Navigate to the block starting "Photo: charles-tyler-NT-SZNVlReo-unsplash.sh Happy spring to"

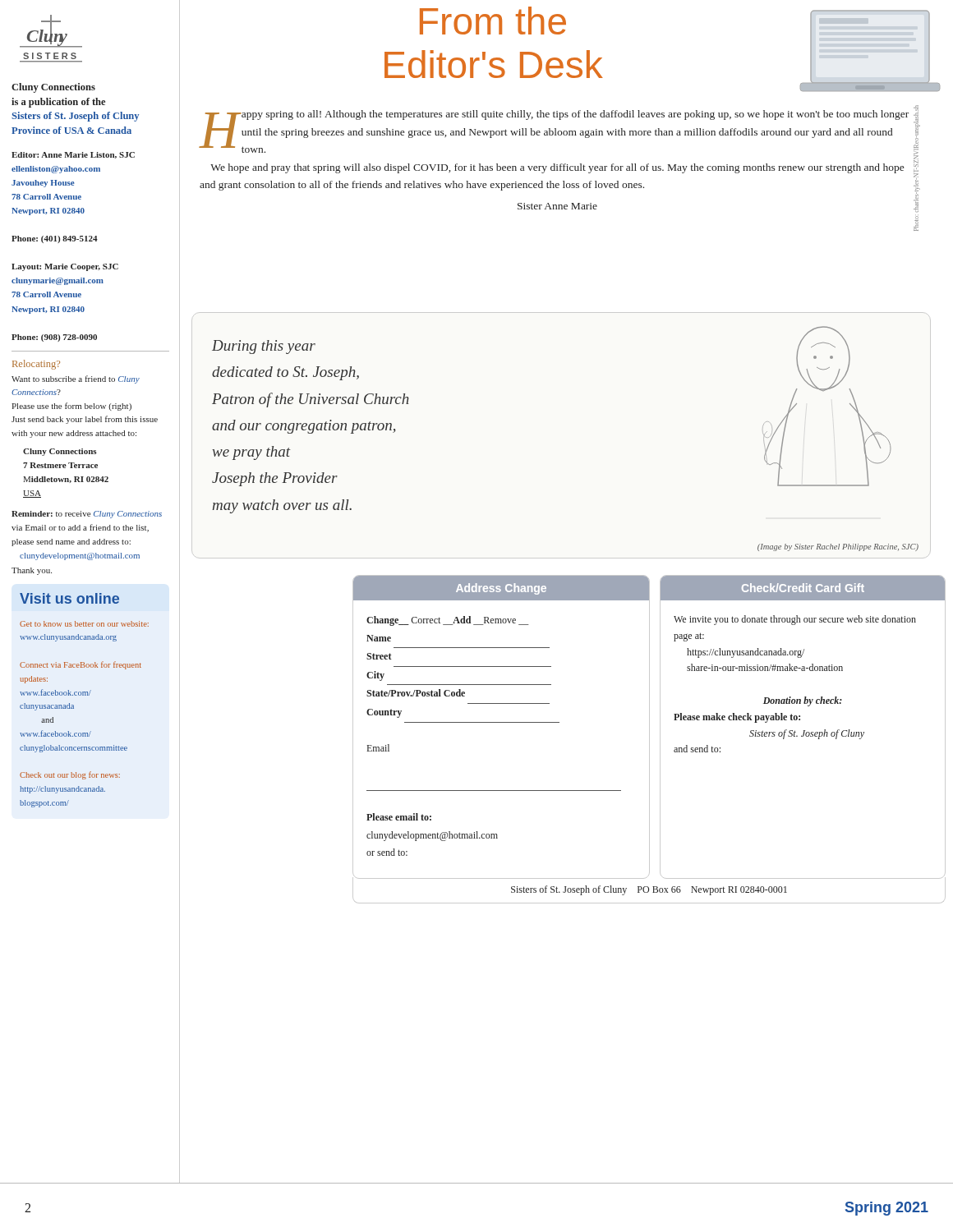pyautogui.click(x=557, y=160)
